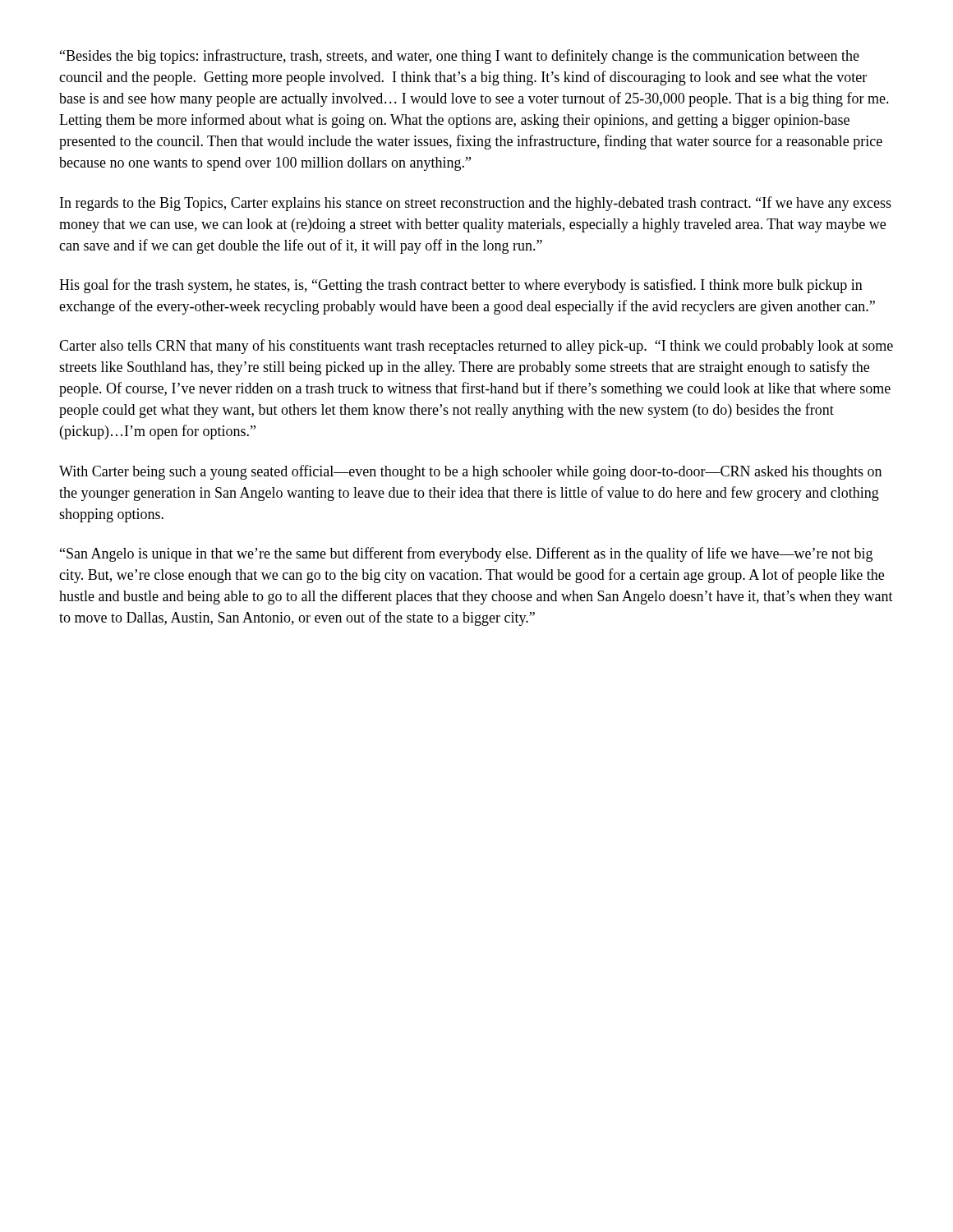953x1232 pixels.
Task: Click the passage that begins "His goal for"
Action: point(467,296)
